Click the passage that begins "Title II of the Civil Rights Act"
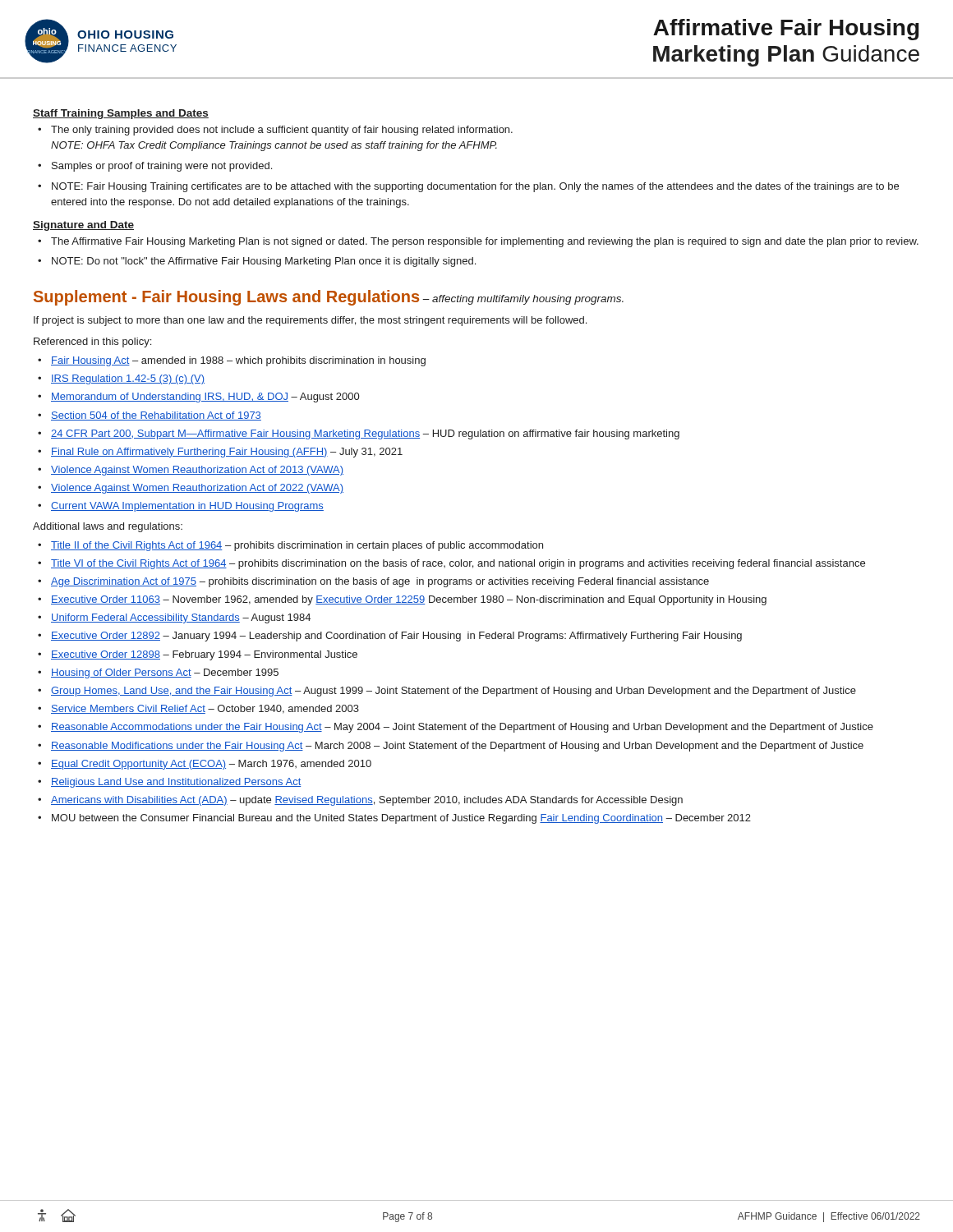This screenshot has width=953, height=1232. [297, 545]
